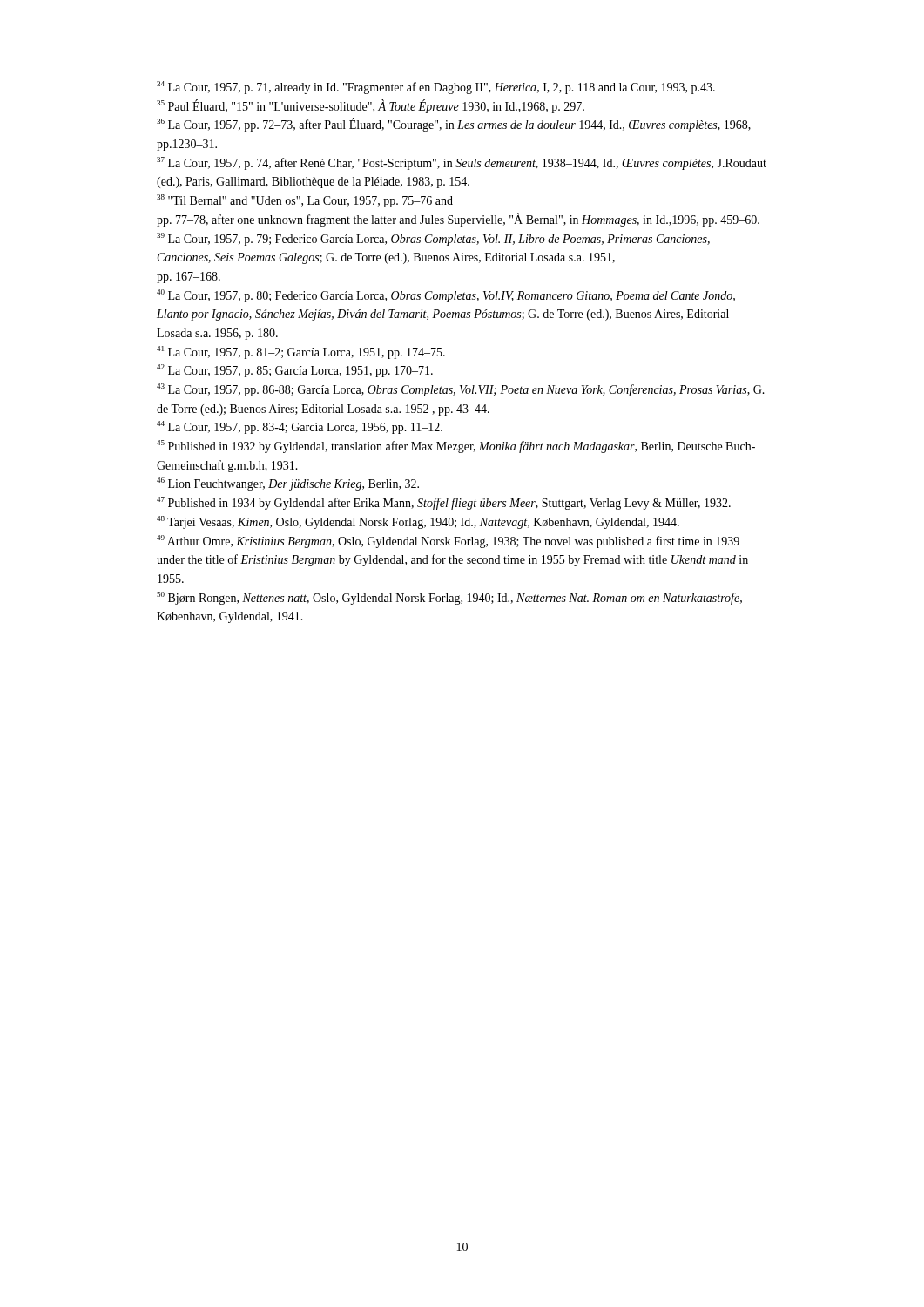The image size is (924, 1307).
Task: Point to the passage starting "40 La Cour, 1957, p. 80; Federico García"
Action: click(x=446, y=314)
